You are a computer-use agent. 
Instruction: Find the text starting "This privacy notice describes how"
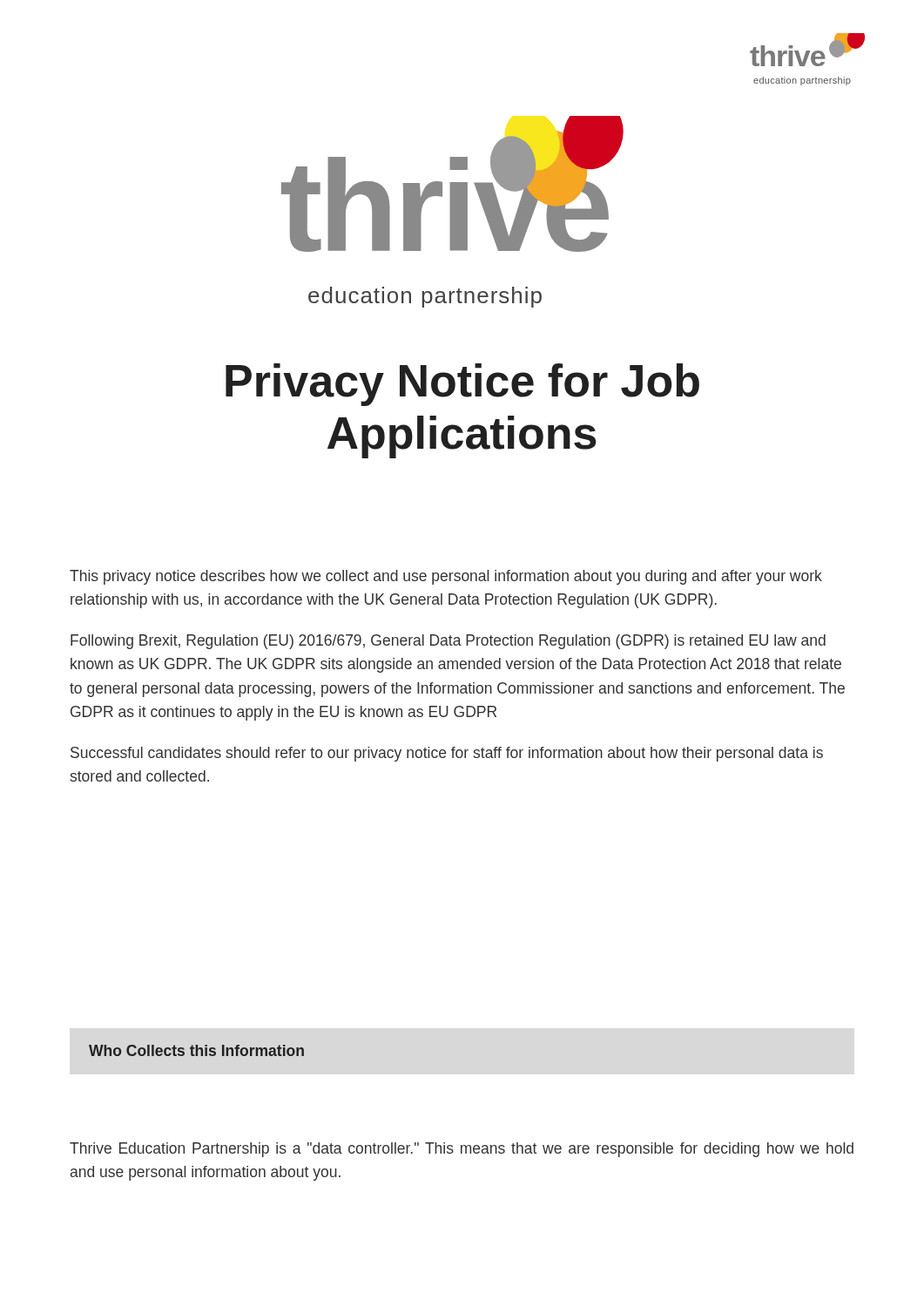click(462, 588)
